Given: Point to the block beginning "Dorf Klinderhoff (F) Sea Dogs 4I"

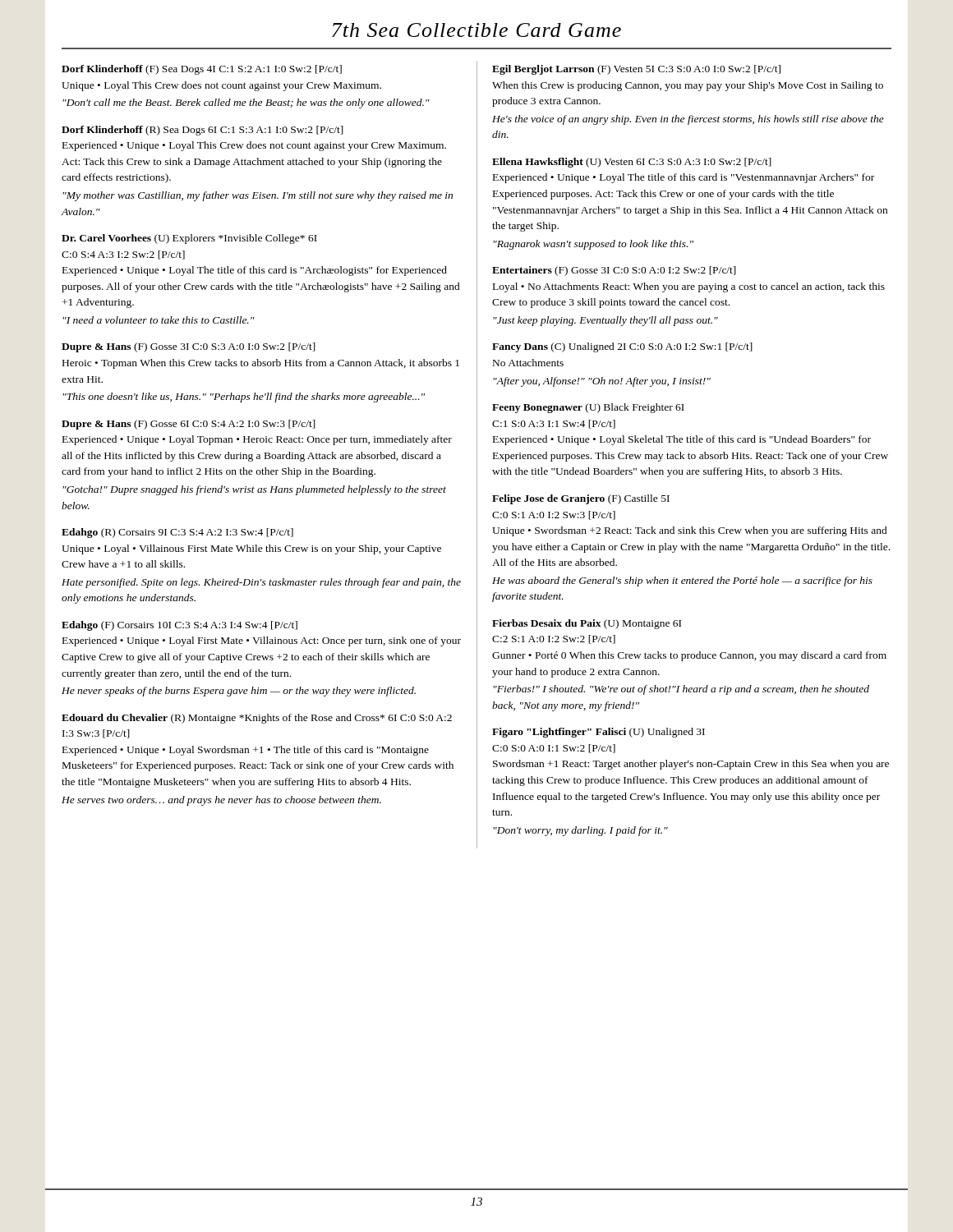Looking at the screenshot, I should click(x=262, y=86).
